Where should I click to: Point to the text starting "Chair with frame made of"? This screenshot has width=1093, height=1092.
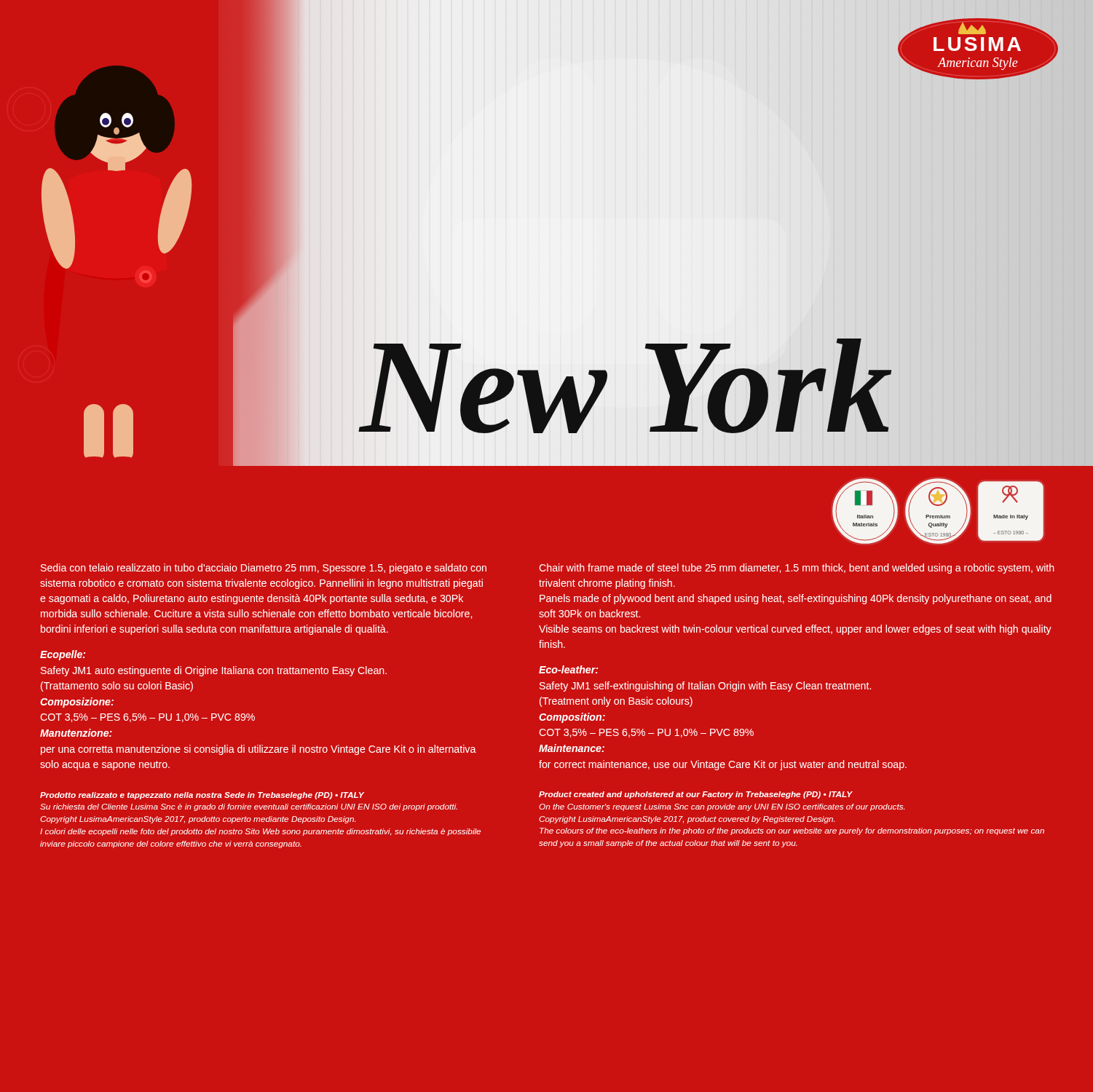click(797, 606)
